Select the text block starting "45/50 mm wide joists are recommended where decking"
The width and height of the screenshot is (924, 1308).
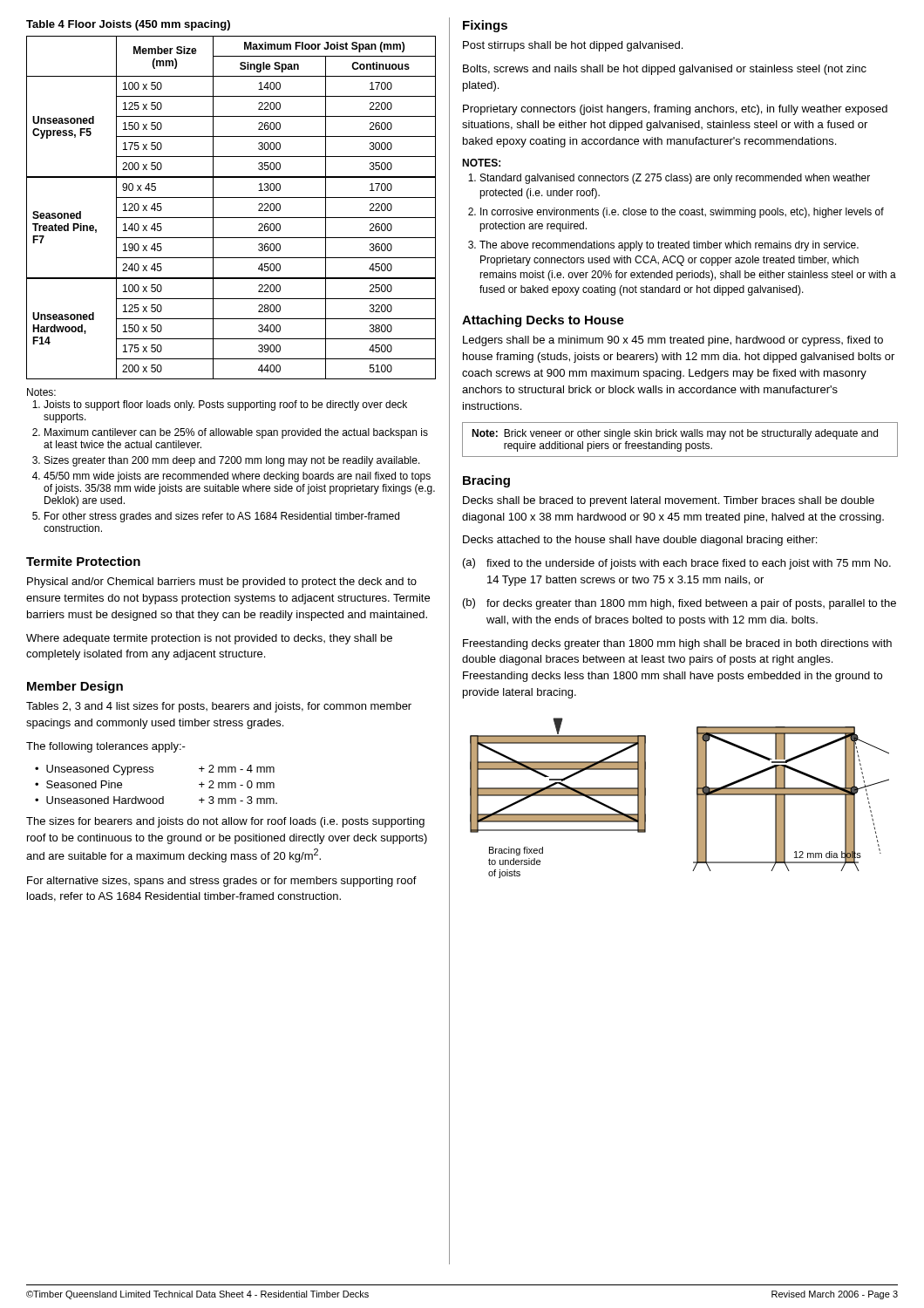240,488
